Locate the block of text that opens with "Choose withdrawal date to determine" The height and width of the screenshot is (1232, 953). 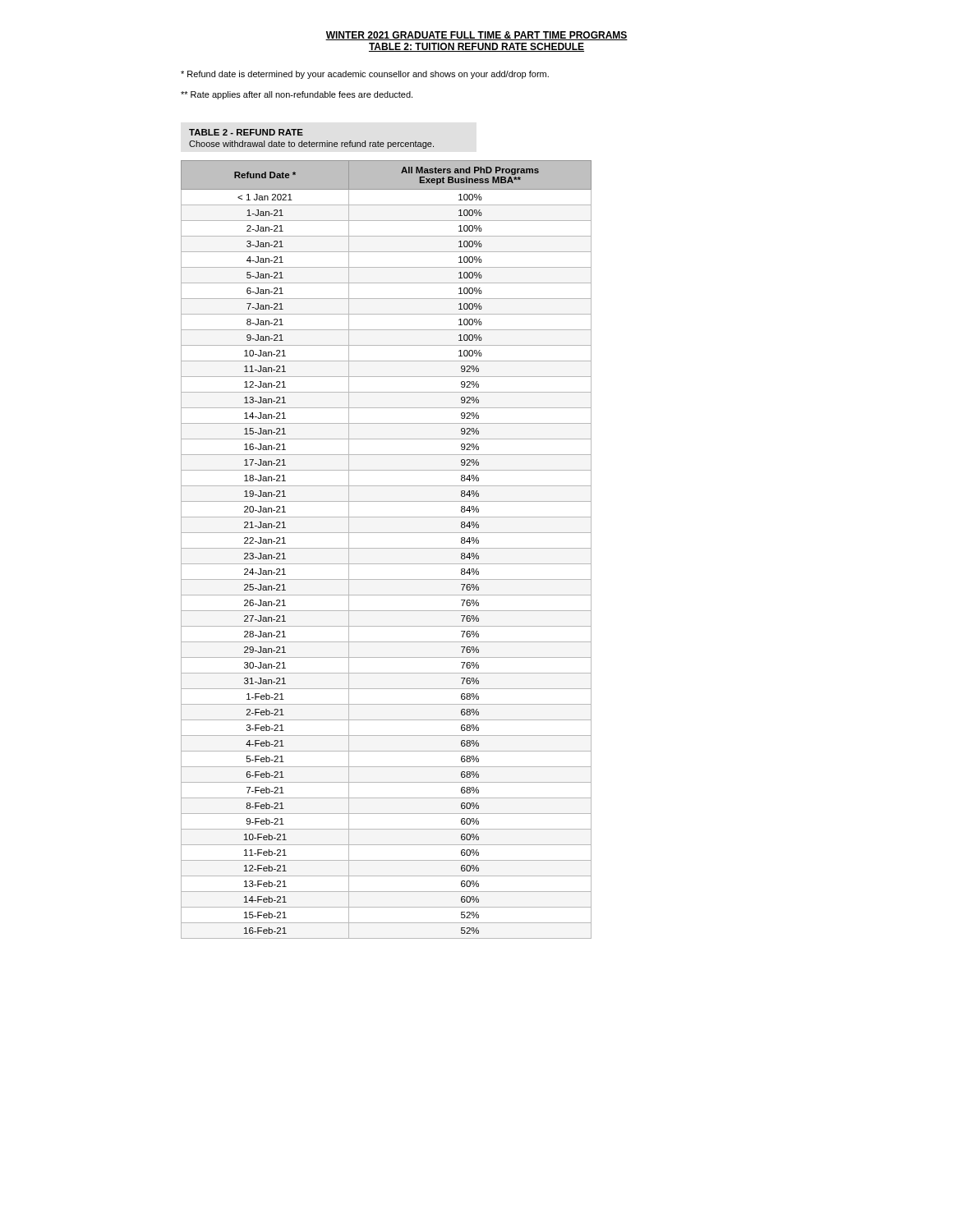coord(312,144)
